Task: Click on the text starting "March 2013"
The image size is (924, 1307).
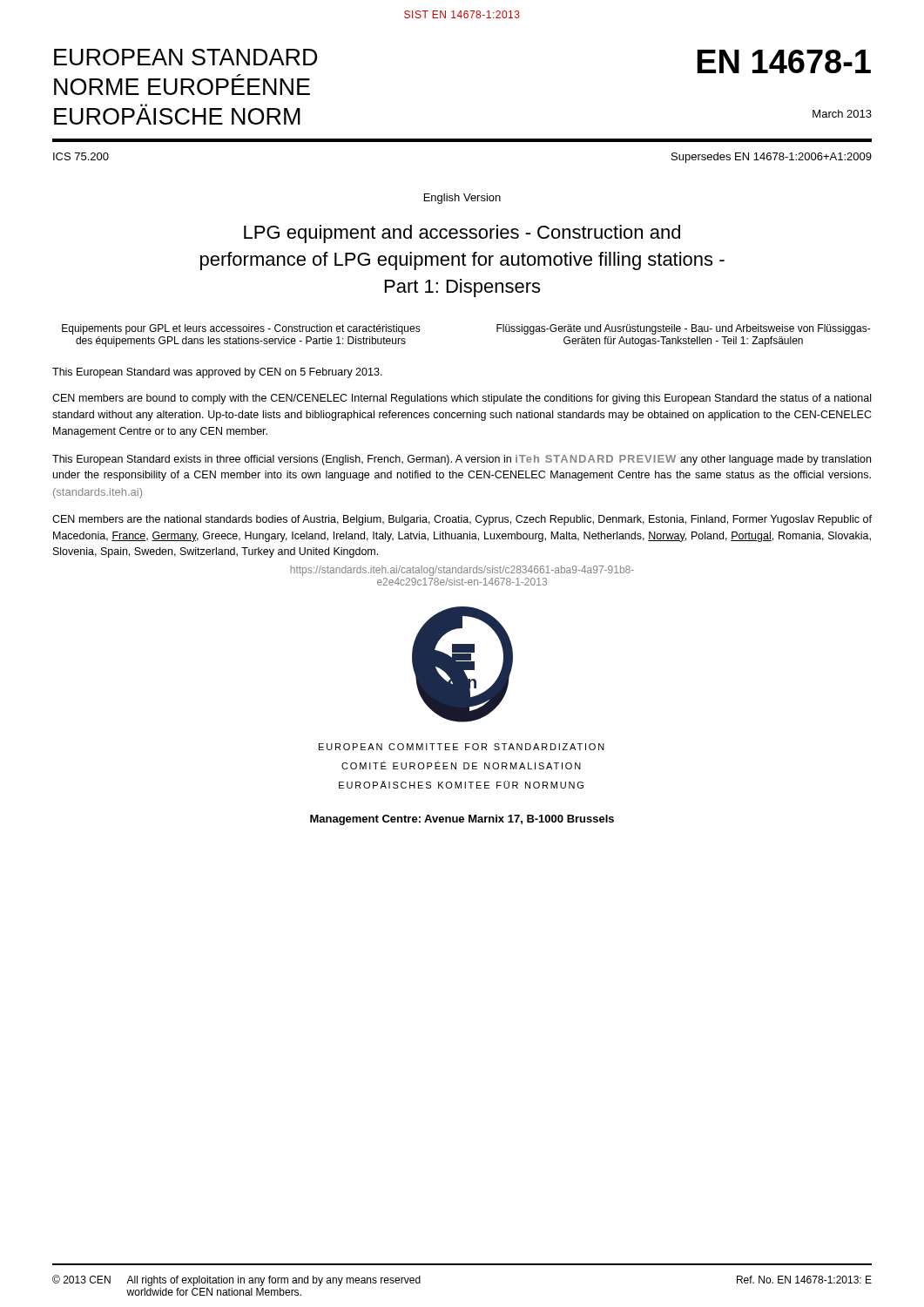Action: click(x=842, y=114)
